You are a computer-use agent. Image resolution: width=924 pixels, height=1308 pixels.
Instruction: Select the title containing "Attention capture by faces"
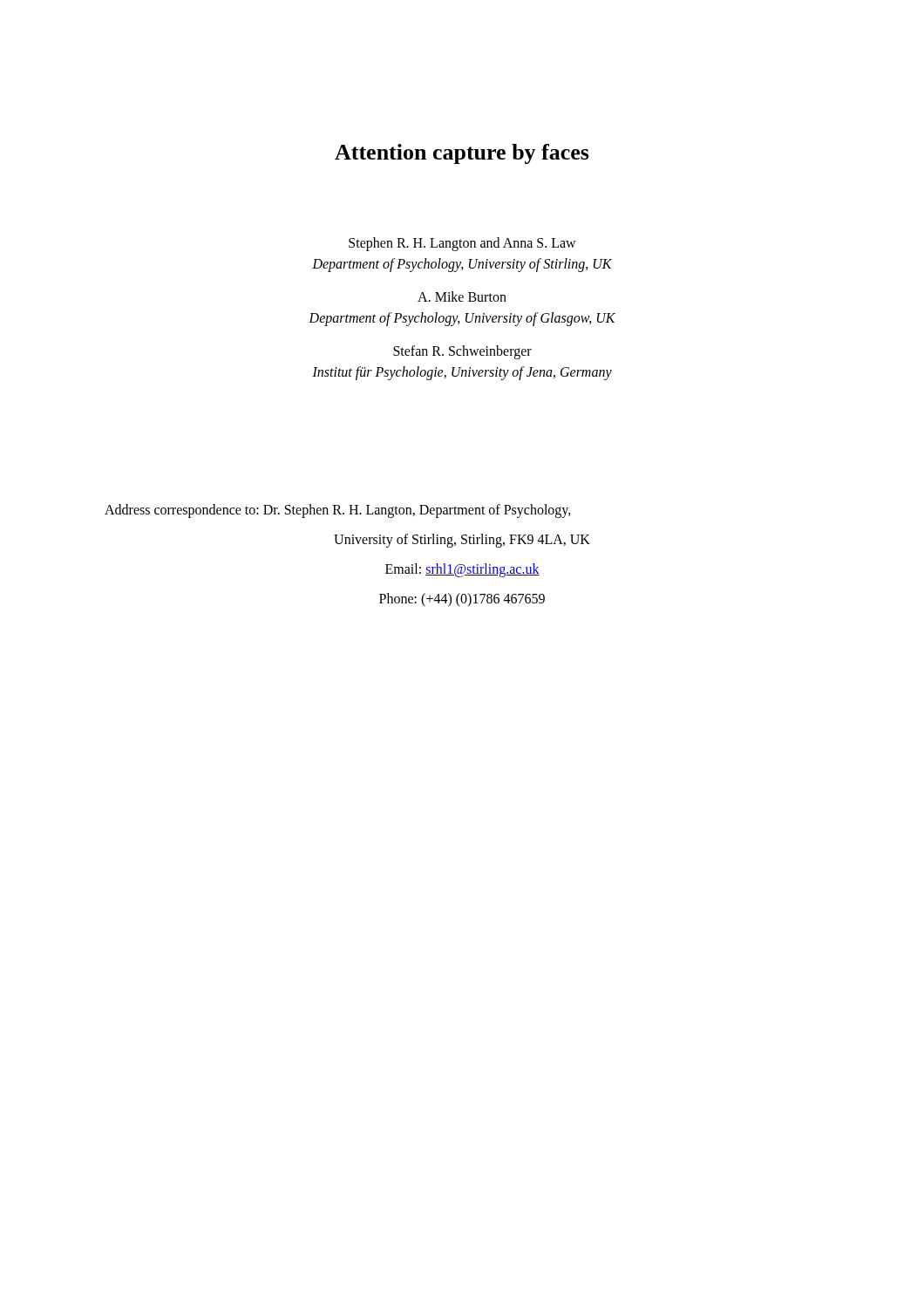462,153
